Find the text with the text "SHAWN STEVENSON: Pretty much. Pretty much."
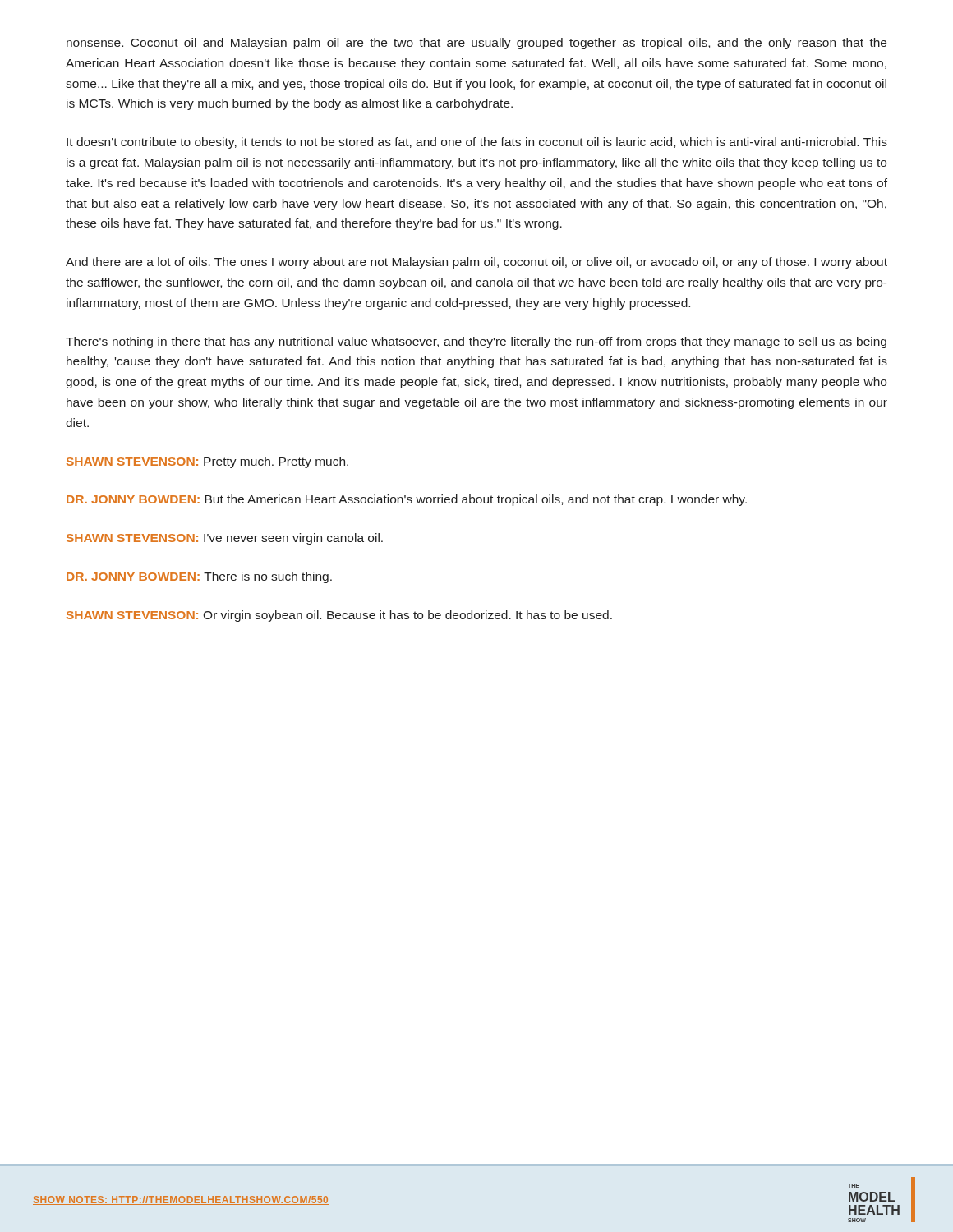 click(x=208, y=461)
